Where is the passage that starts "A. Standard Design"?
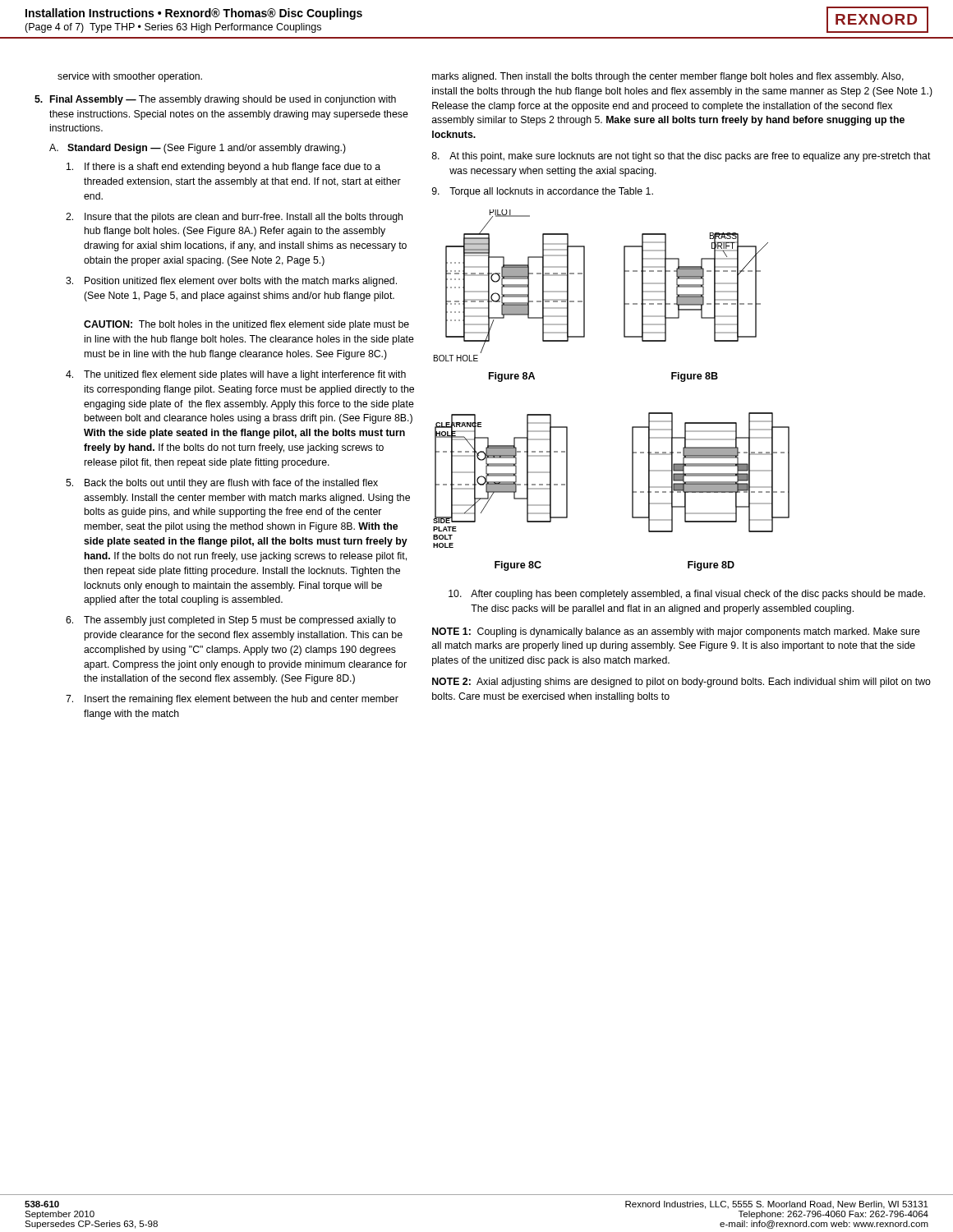Screen dimensions: 1232x953 tap(198, 149)
